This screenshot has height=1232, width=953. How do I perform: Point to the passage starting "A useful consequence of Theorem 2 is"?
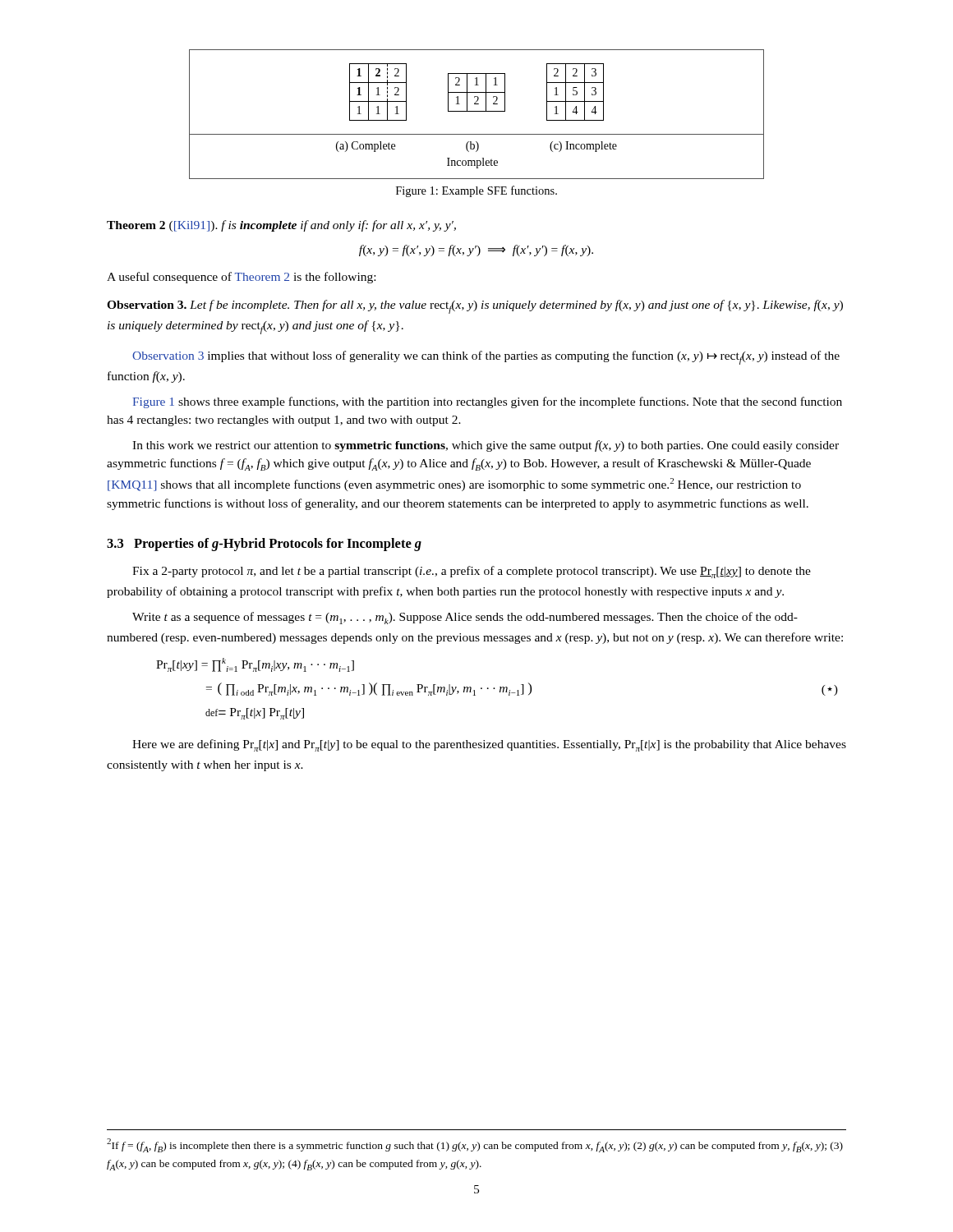[242, 276]
